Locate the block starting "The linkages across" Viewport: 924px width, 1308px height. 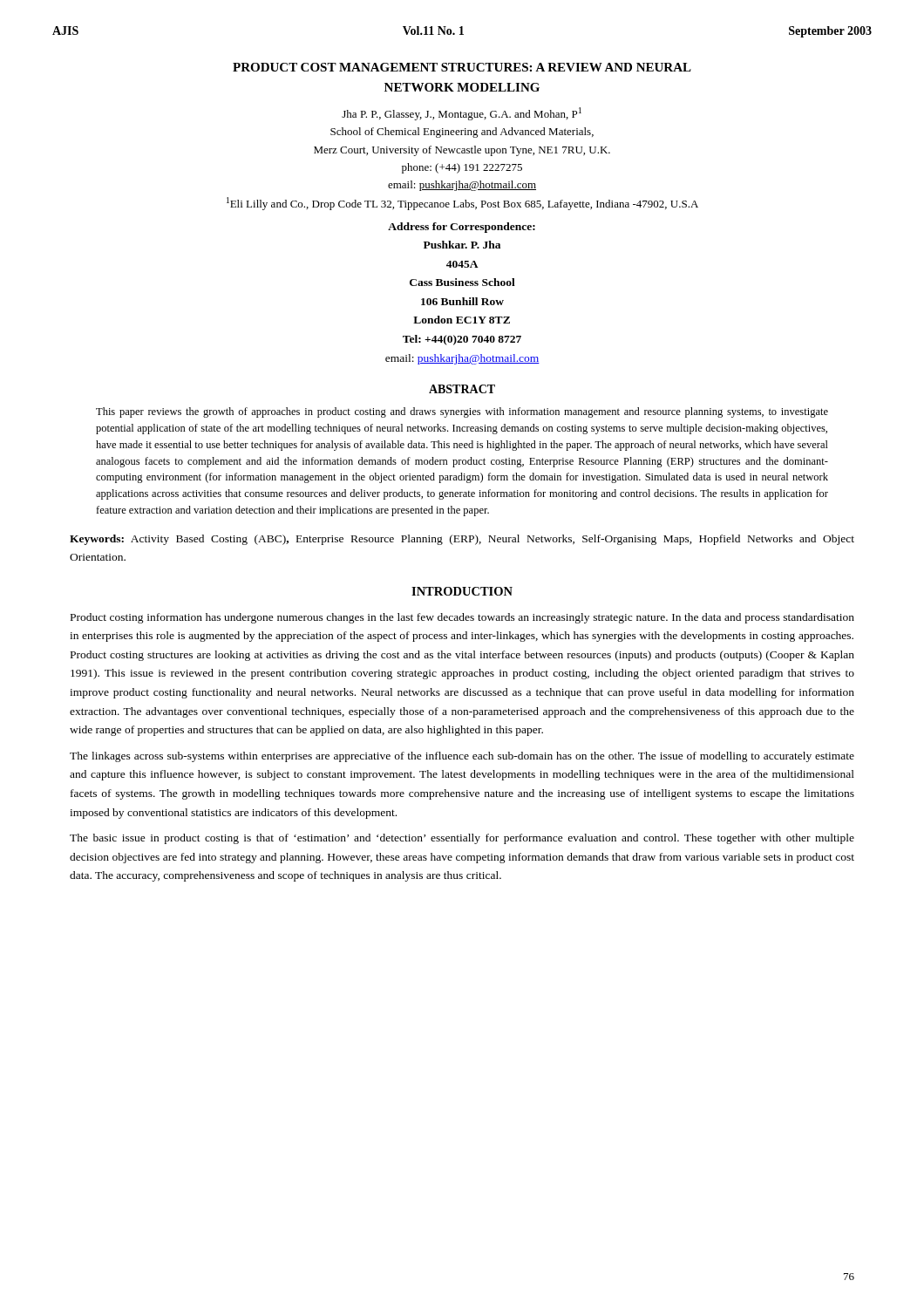click(462, 784)
